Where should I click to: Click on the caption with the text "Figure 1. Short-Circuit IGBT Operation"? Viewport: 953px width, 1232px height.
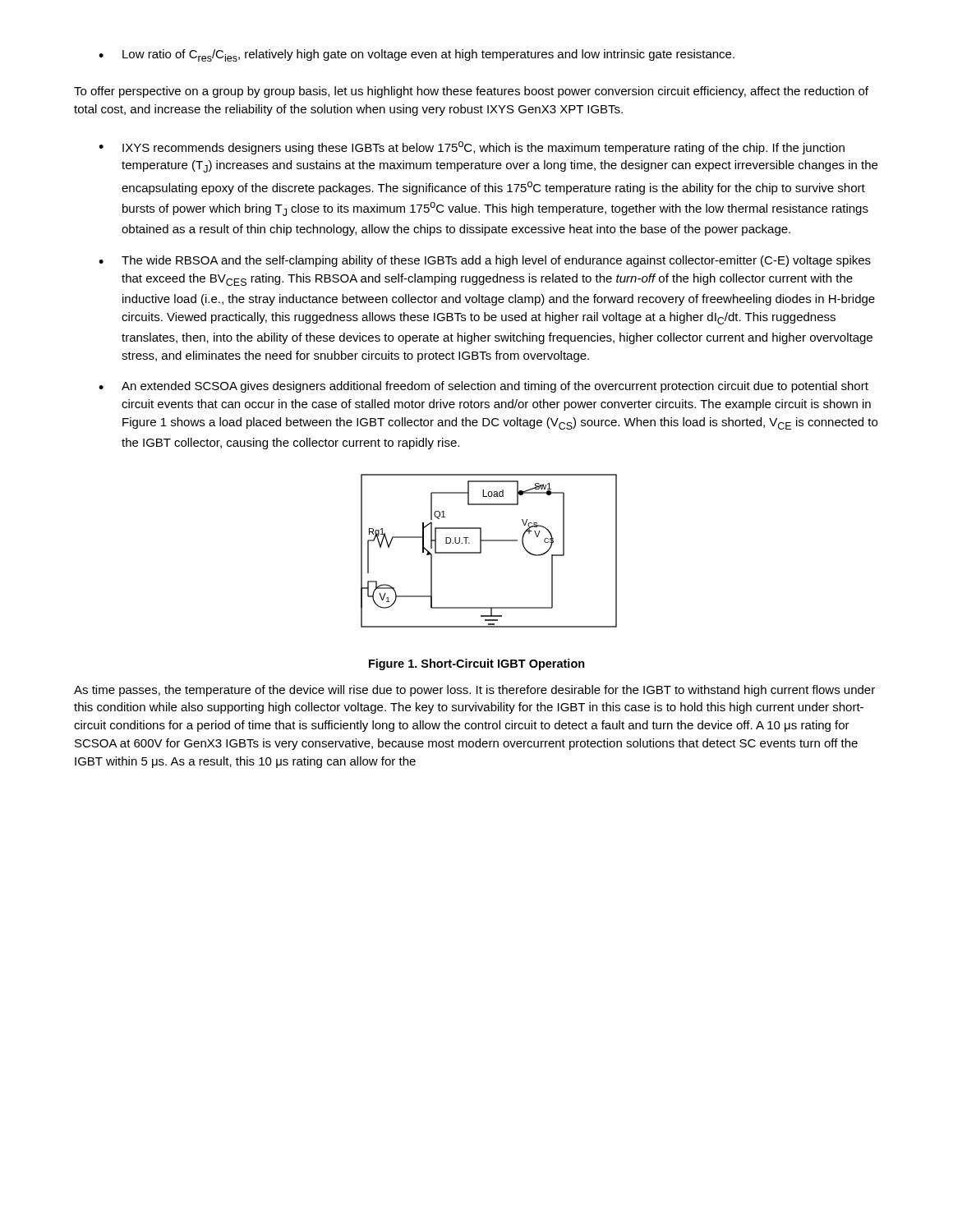point(476,663)
